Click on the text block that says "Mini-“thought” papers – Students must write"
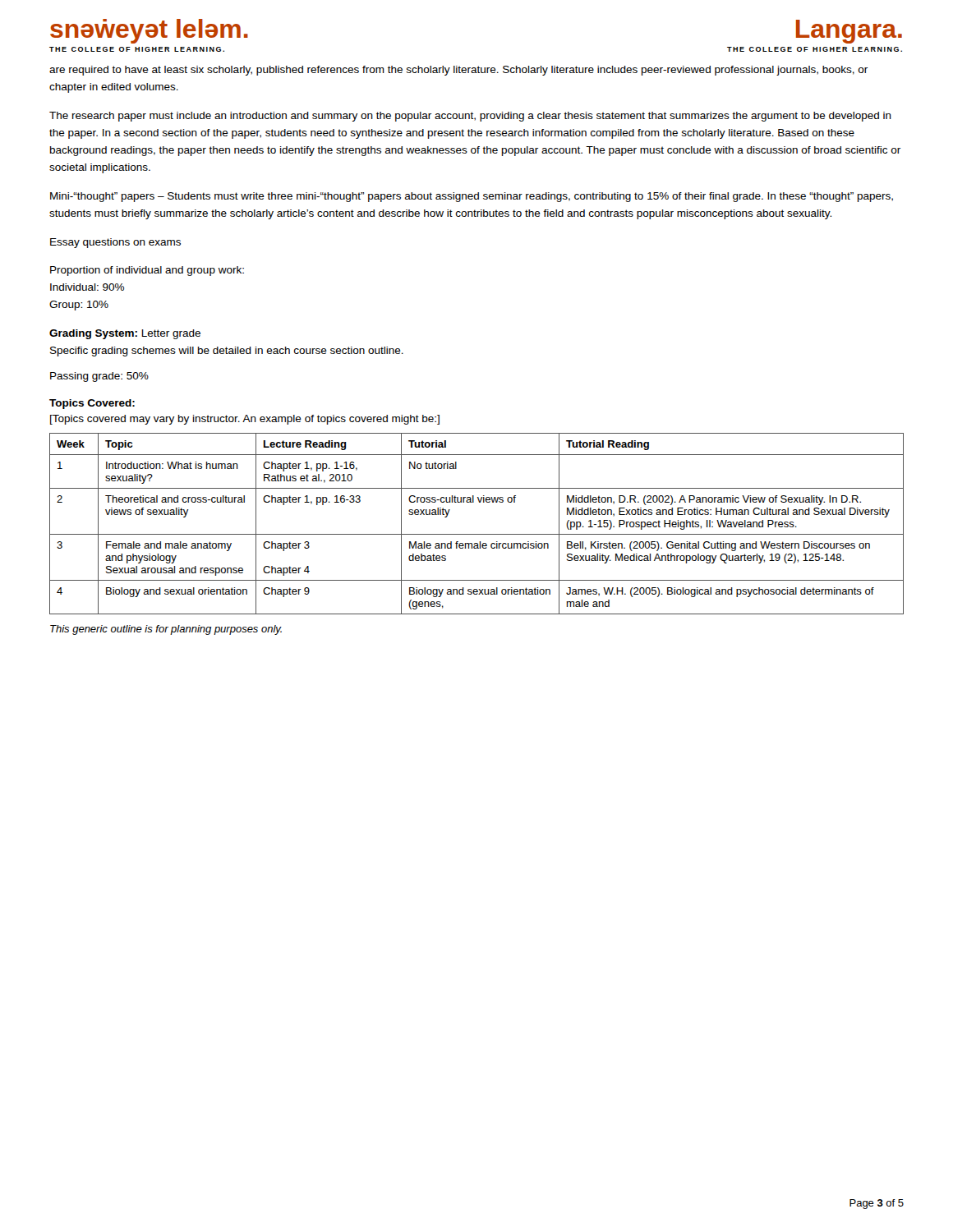 pyautogui.click(x=472, y=204)
